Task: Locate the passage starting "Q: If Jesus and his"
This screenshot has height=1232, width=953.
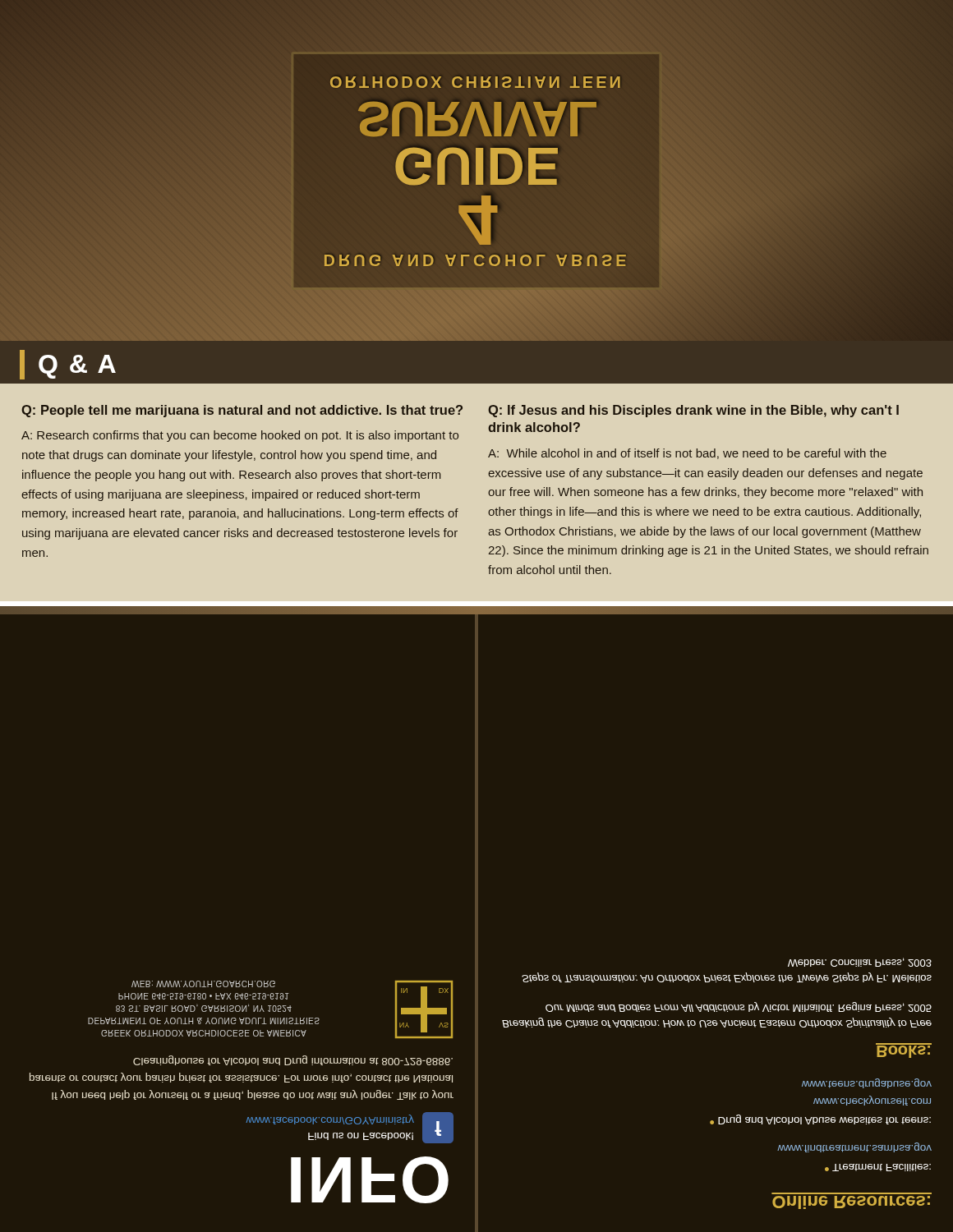Action: tap(710, 491)
